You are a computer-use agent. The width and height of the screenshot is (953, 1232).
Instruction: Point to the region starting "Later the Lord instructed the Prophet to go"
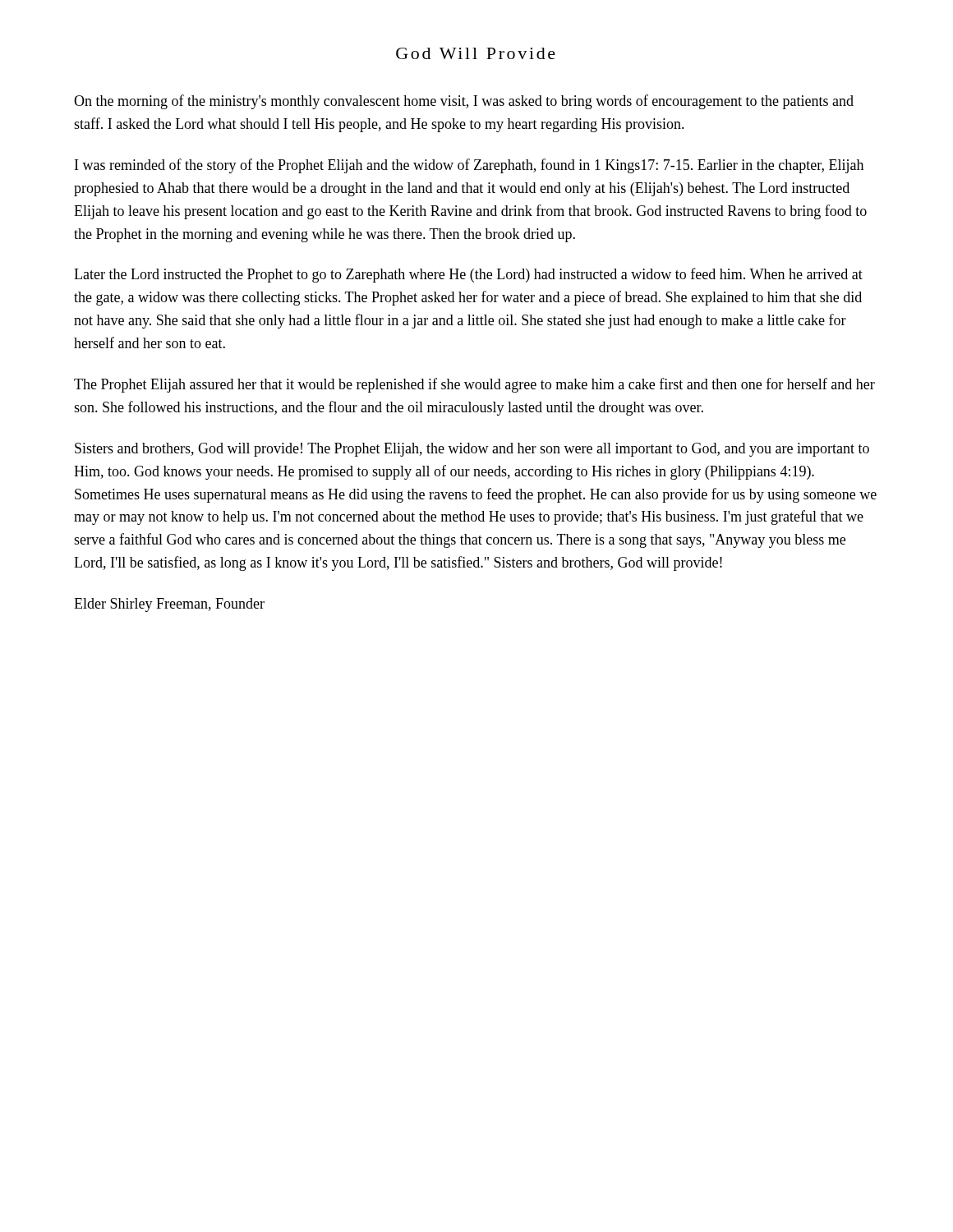point(468,309)
